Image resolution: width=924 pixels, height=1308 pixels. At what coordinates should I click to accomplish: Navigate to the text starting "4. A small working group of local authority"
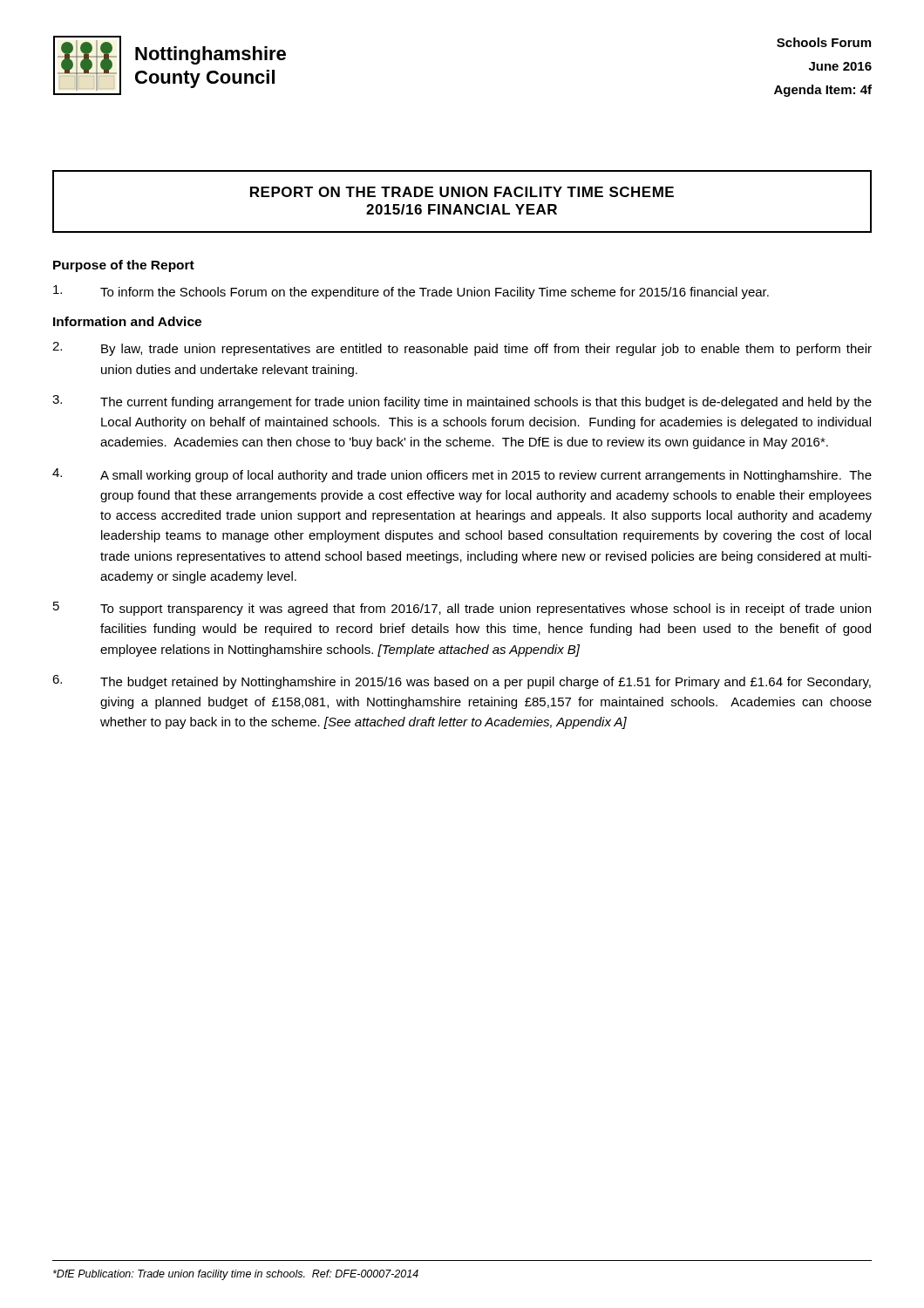462,525
